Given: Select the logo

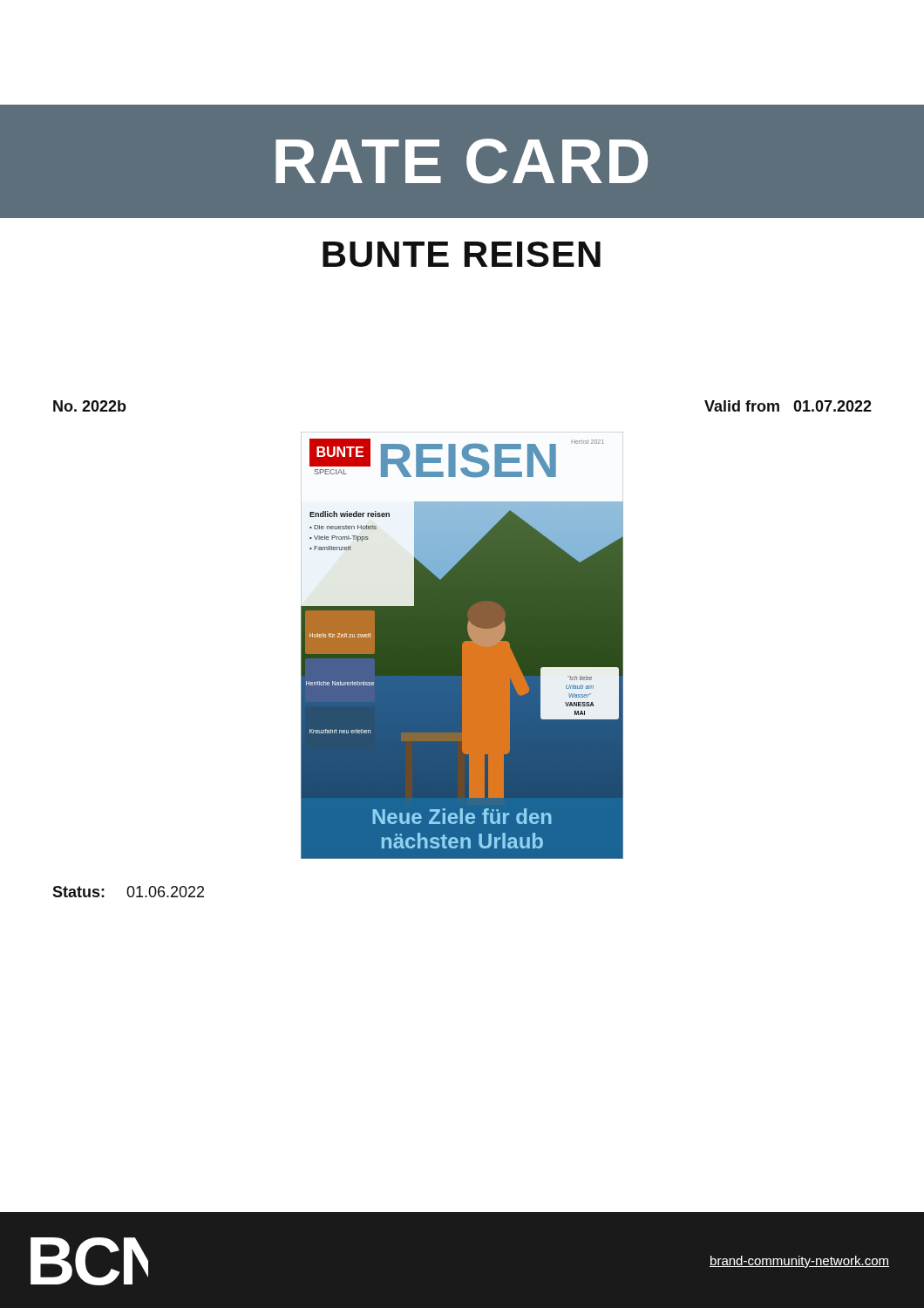Looking at the screenshot, I should [x=87, y=1260].
